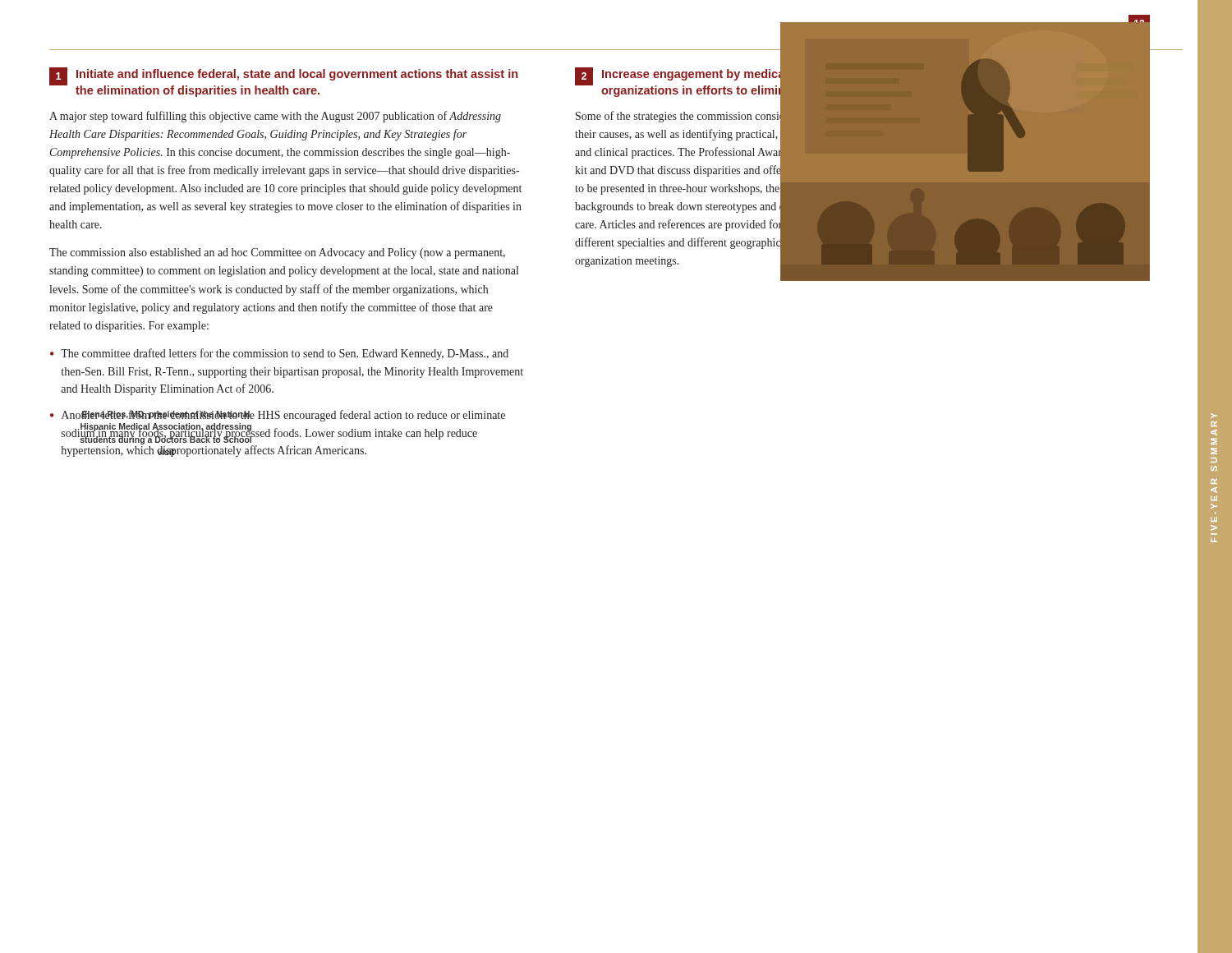
Task: Where is the caption that starts "Elena Rios, MD,"?
Action: click(166, 433)
